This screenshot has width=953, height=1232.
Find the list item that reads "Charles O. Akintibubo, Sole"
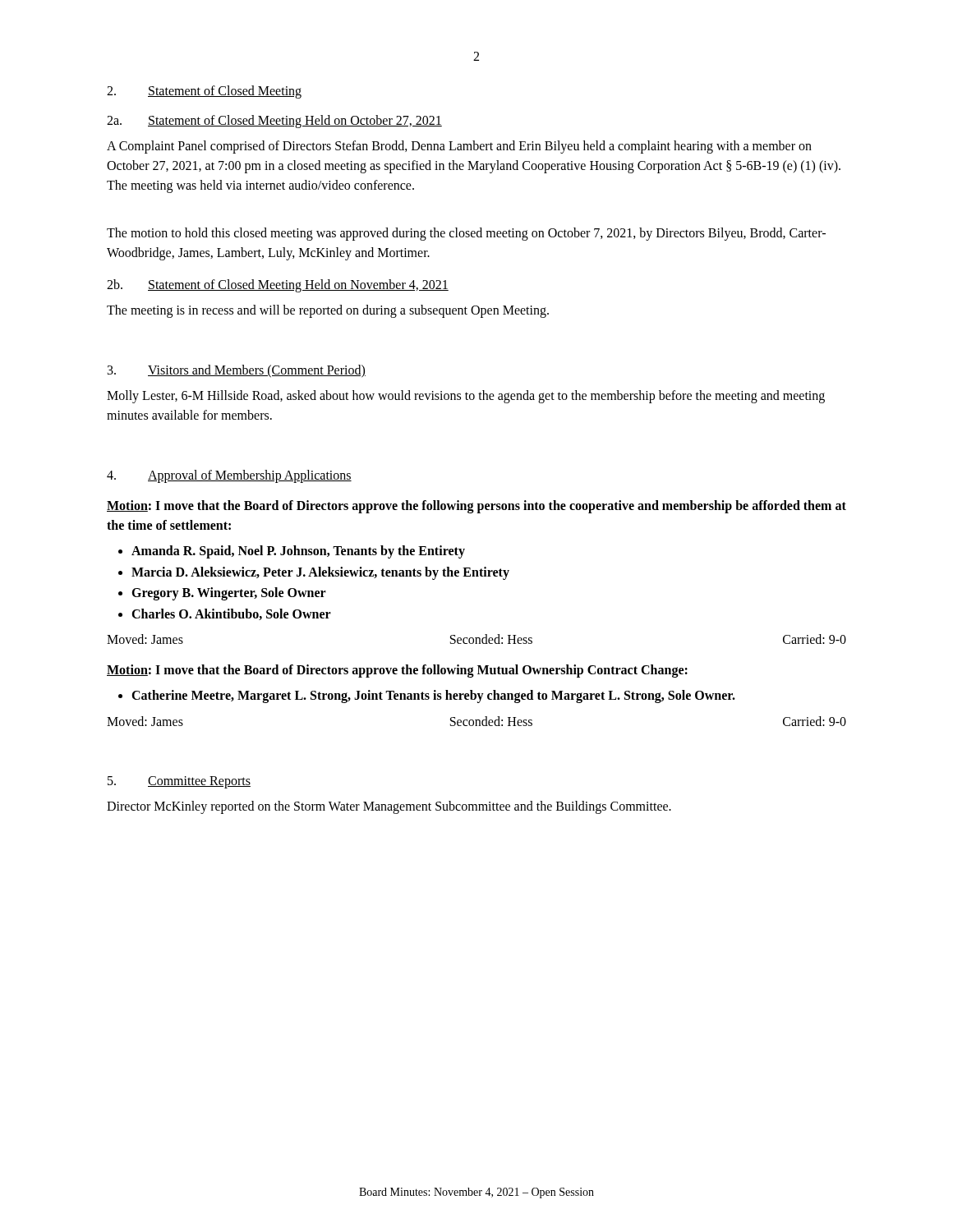(231, 614)
